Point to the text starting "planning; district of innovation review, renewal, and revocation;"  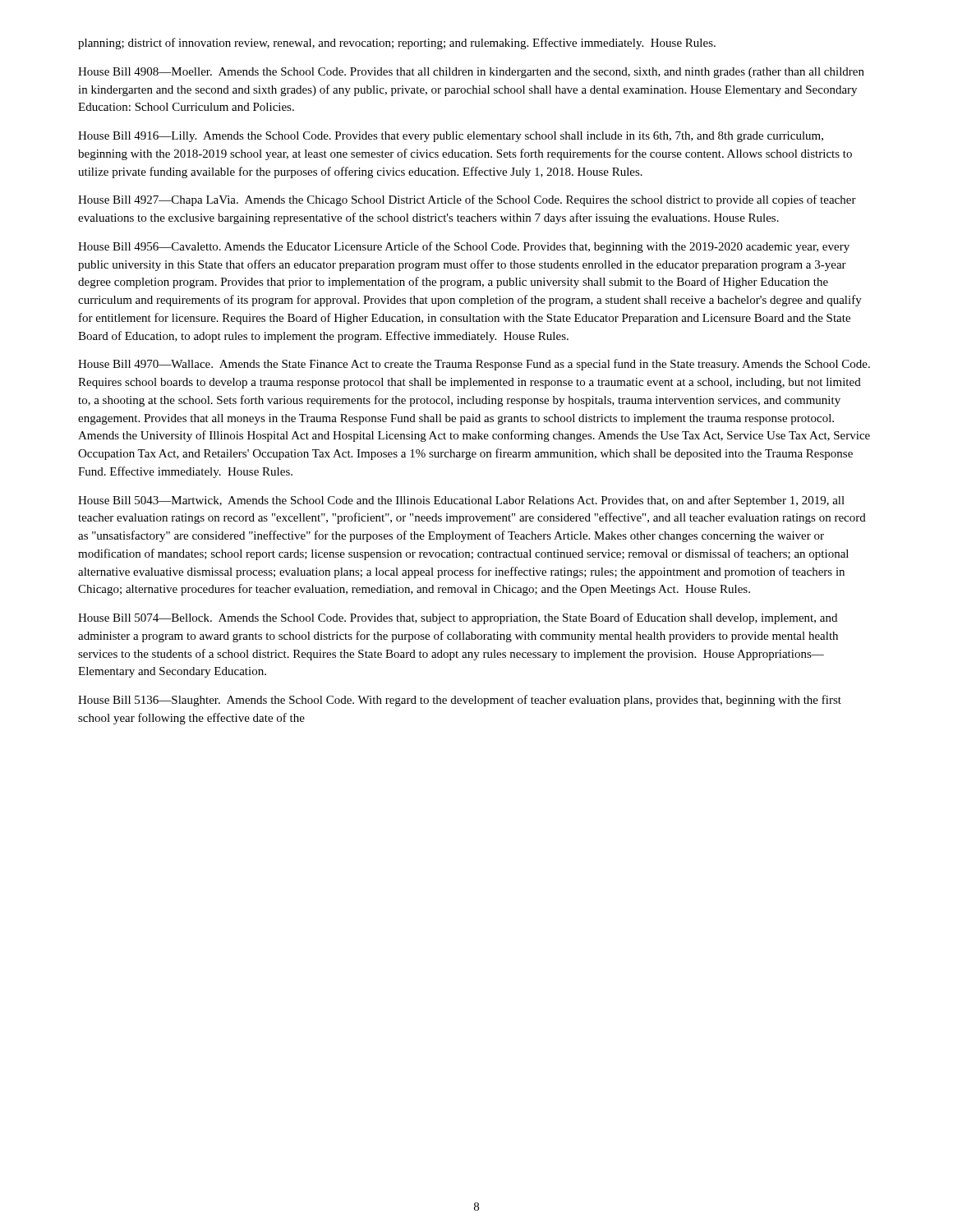pos(397,43)
